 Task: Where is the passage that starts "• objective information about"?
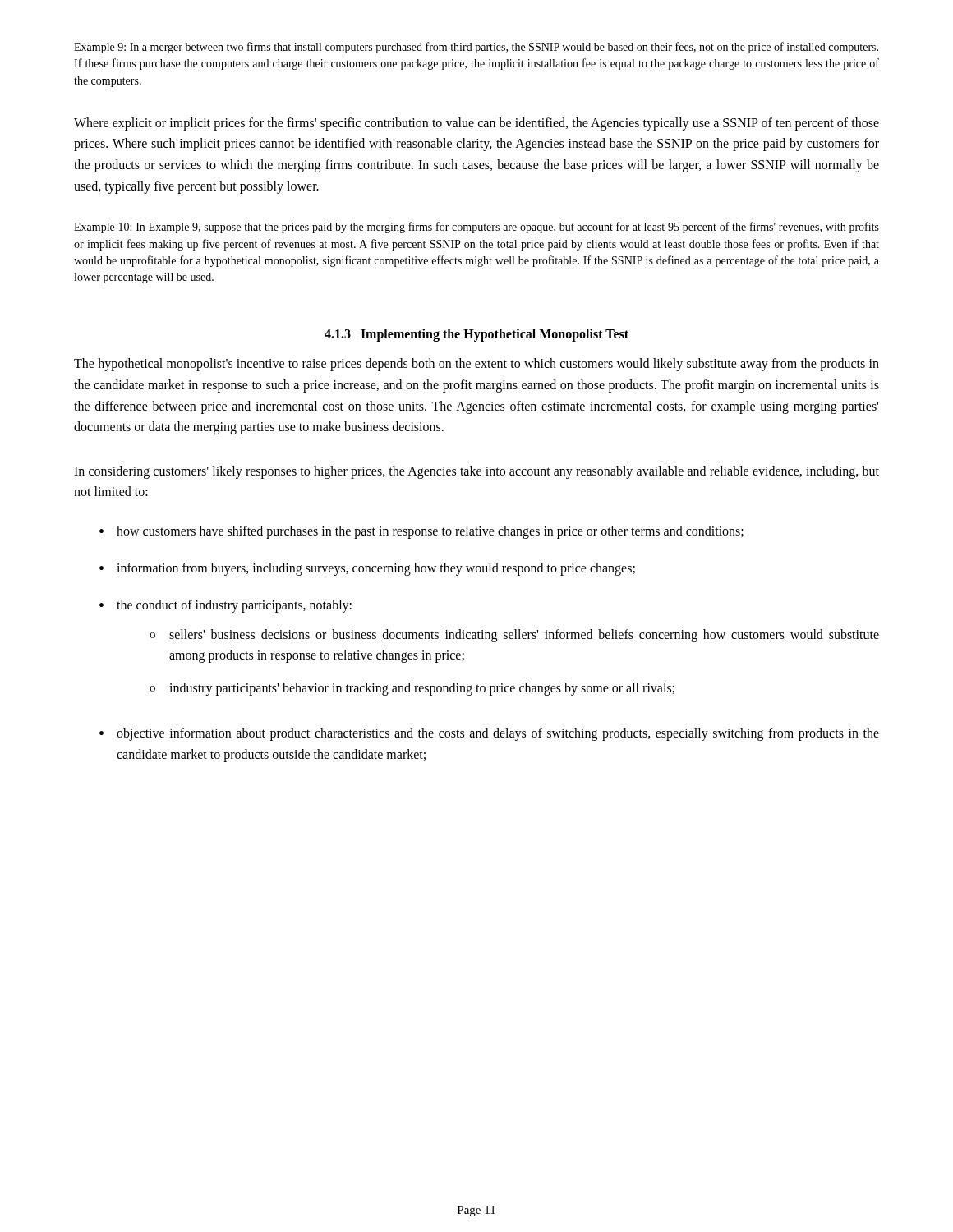click(x=489, y=744)
